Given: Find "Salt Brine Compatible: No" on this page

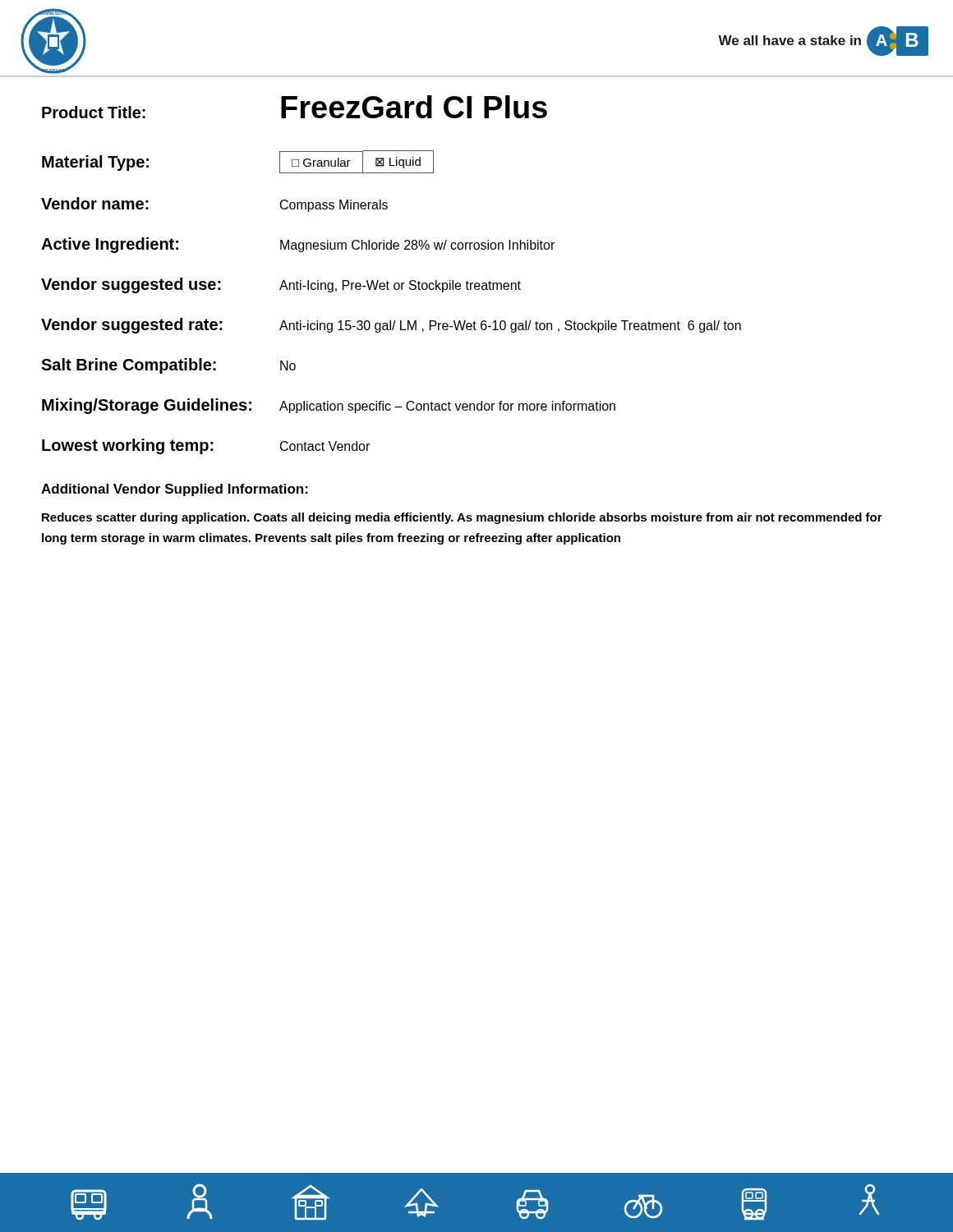Looking at the screenshot, I should pyautogui.click(x=169, y=365).
